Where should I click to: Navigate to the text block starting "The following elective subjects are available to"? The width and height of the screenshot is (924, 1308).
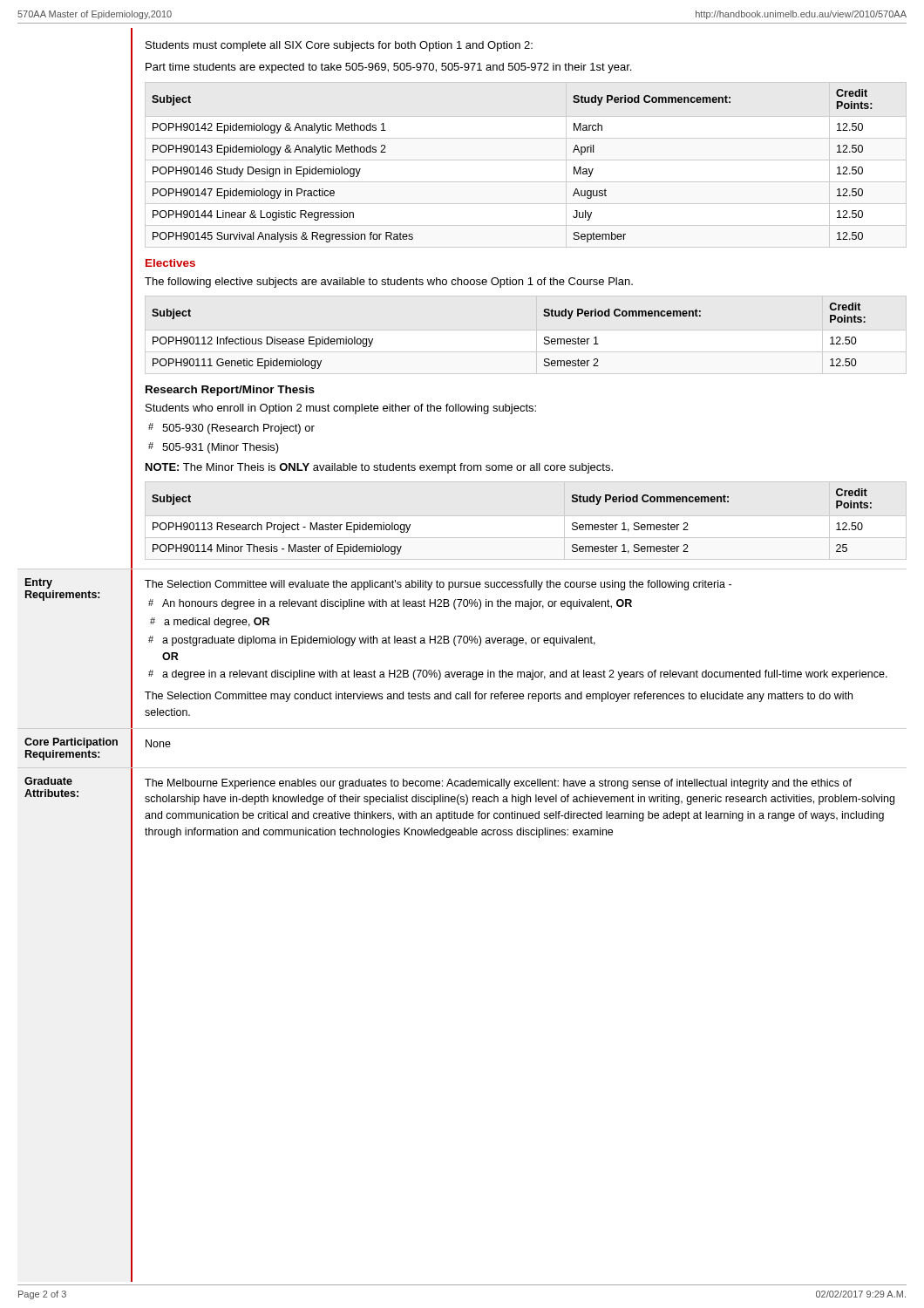(x=389, y=281)
